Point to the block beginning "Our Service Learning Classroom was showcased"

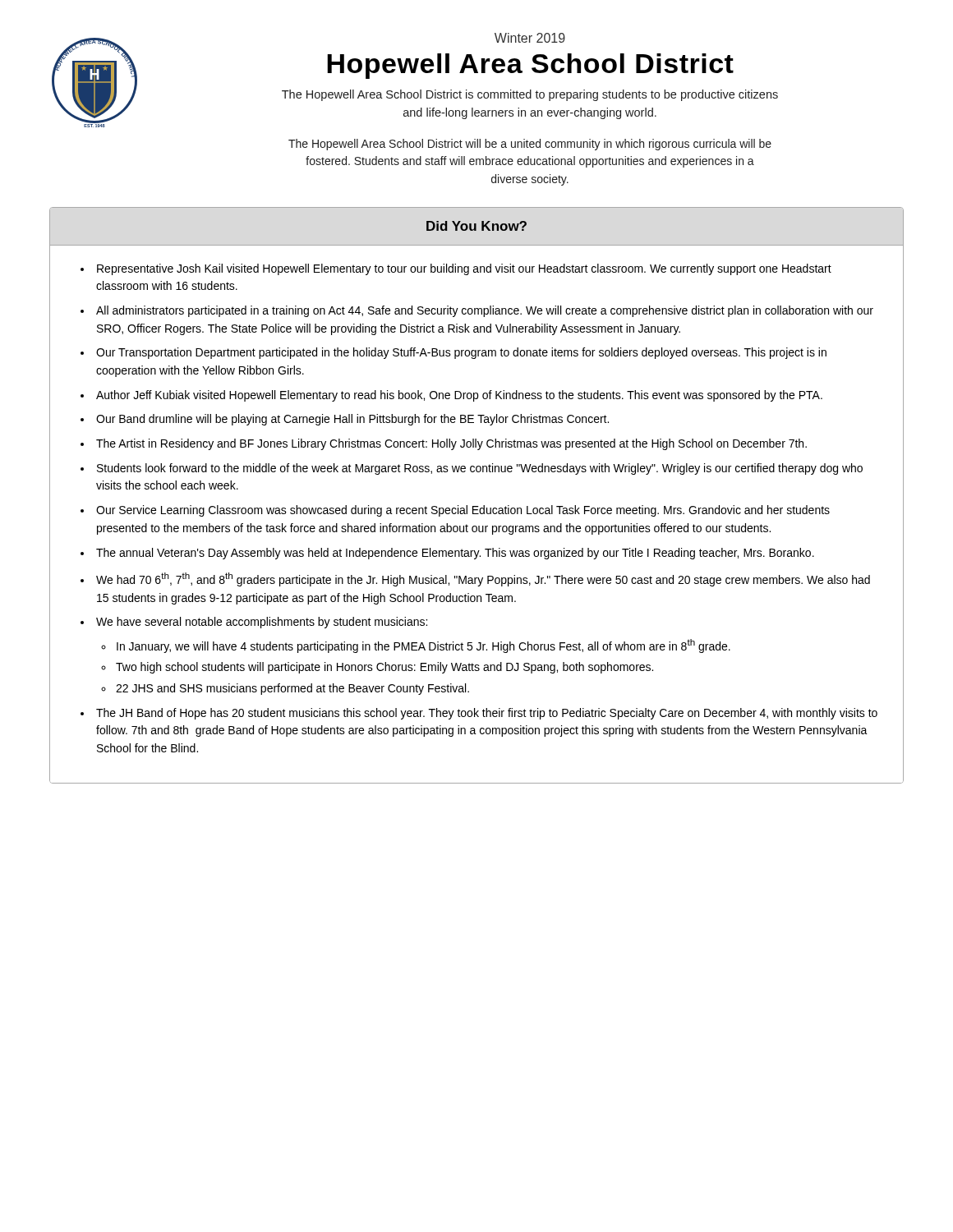point(463,519)
